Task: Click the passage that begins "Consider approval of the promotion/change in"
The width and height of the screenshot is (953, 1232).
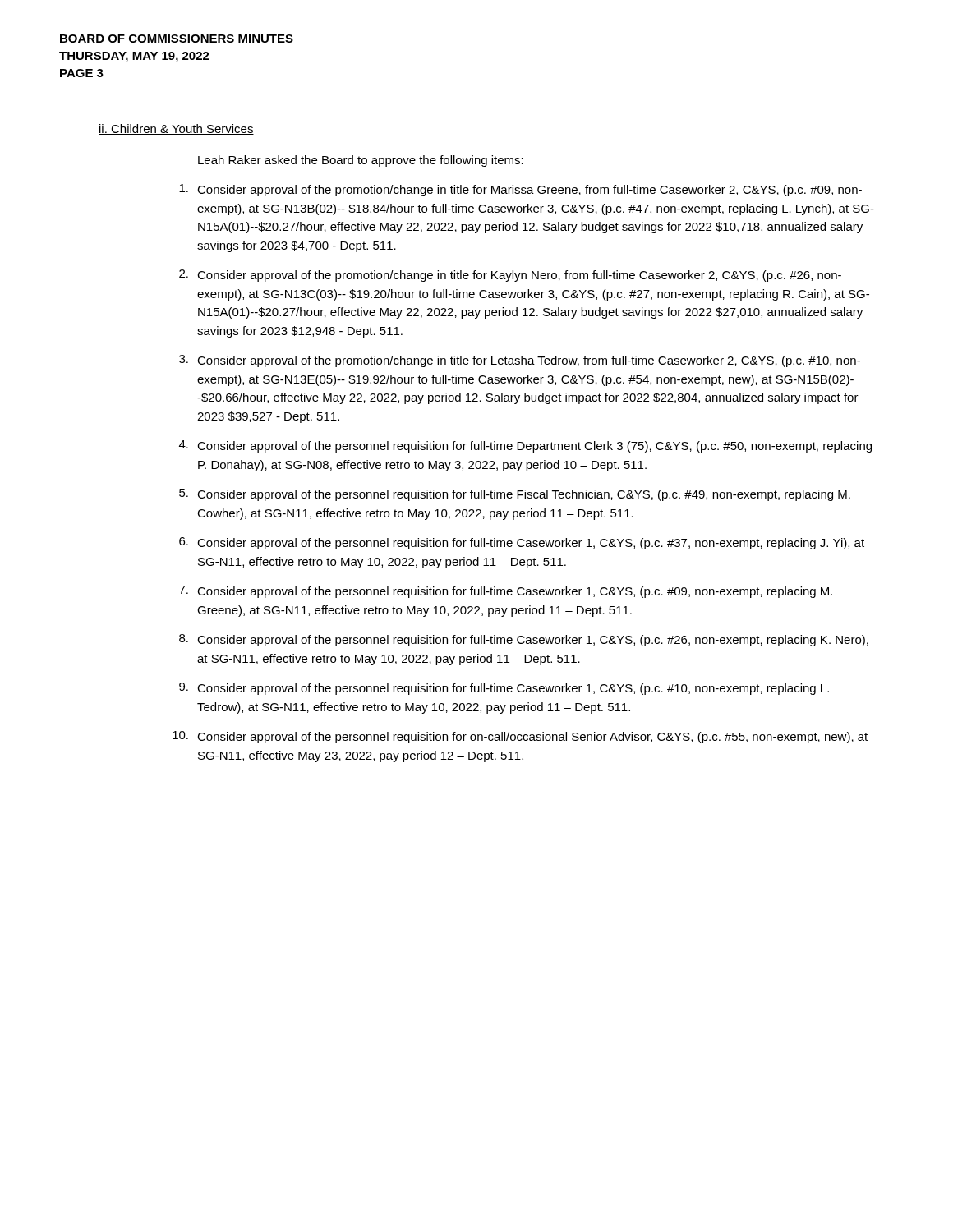Action: (x=522, y=218)
